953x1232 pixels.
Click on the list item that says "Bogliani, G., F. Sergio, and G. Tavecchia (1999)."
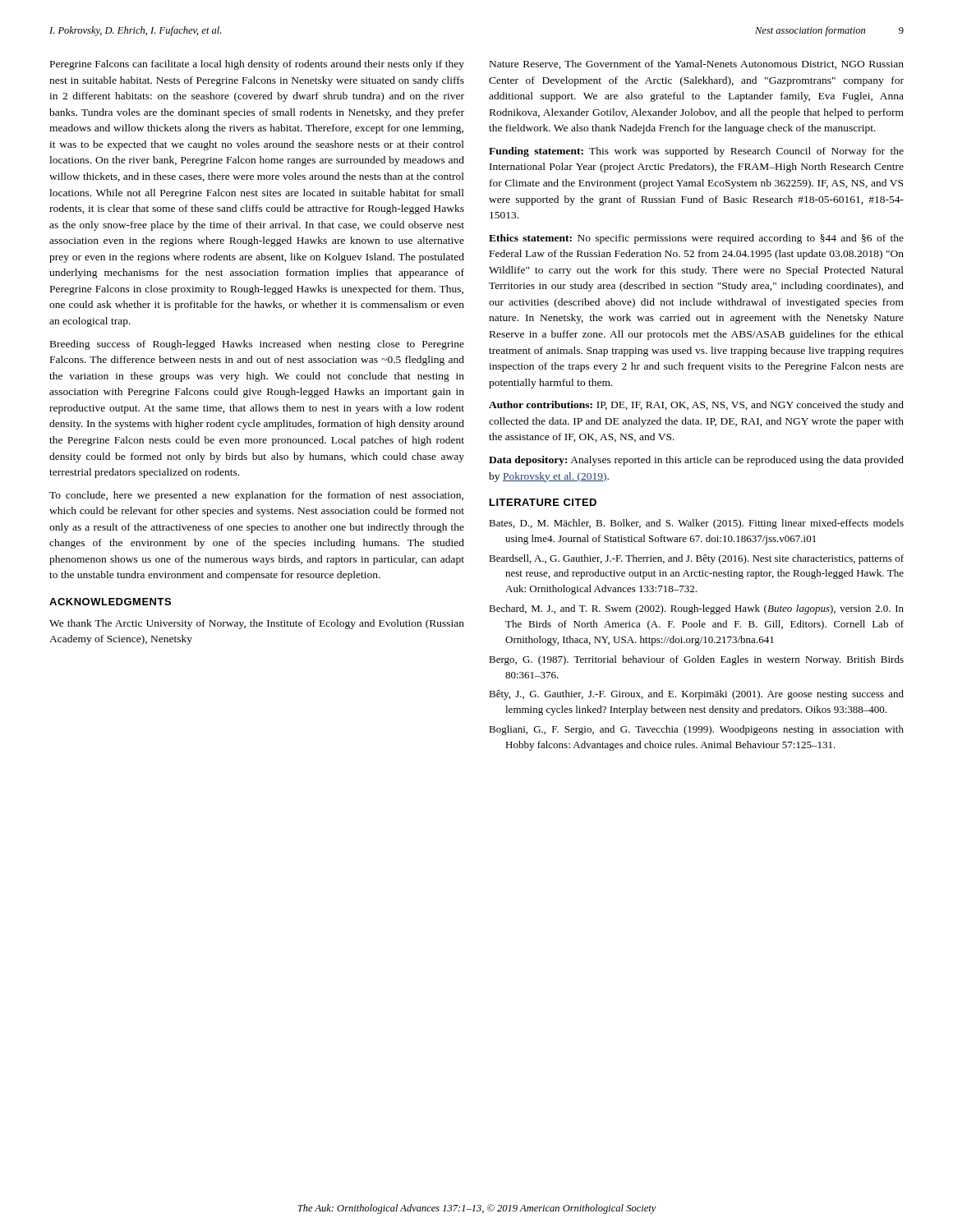[696, 737]
